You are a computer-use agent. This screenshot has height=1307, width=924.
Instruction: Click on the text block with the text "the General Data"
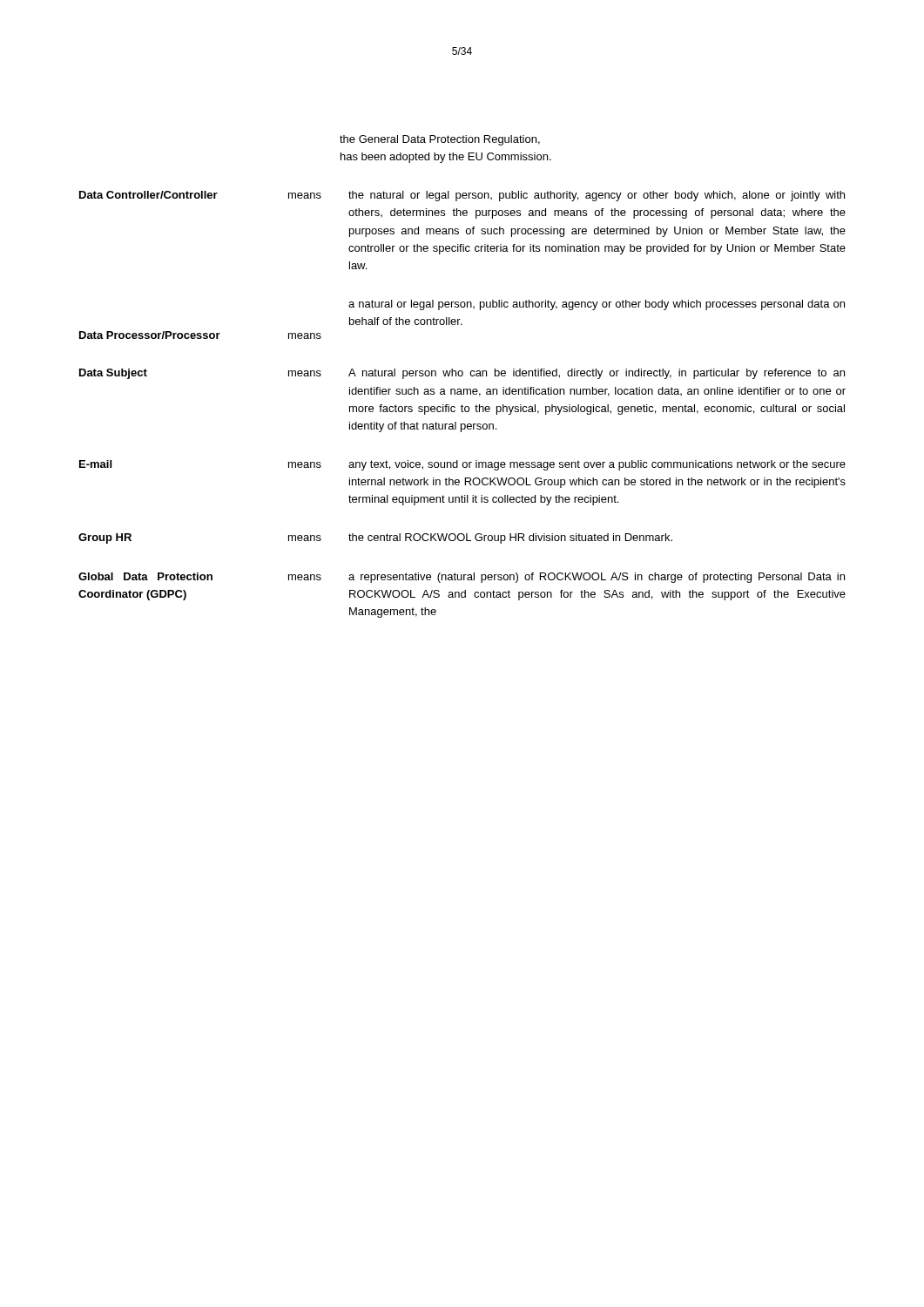(462, 148)
